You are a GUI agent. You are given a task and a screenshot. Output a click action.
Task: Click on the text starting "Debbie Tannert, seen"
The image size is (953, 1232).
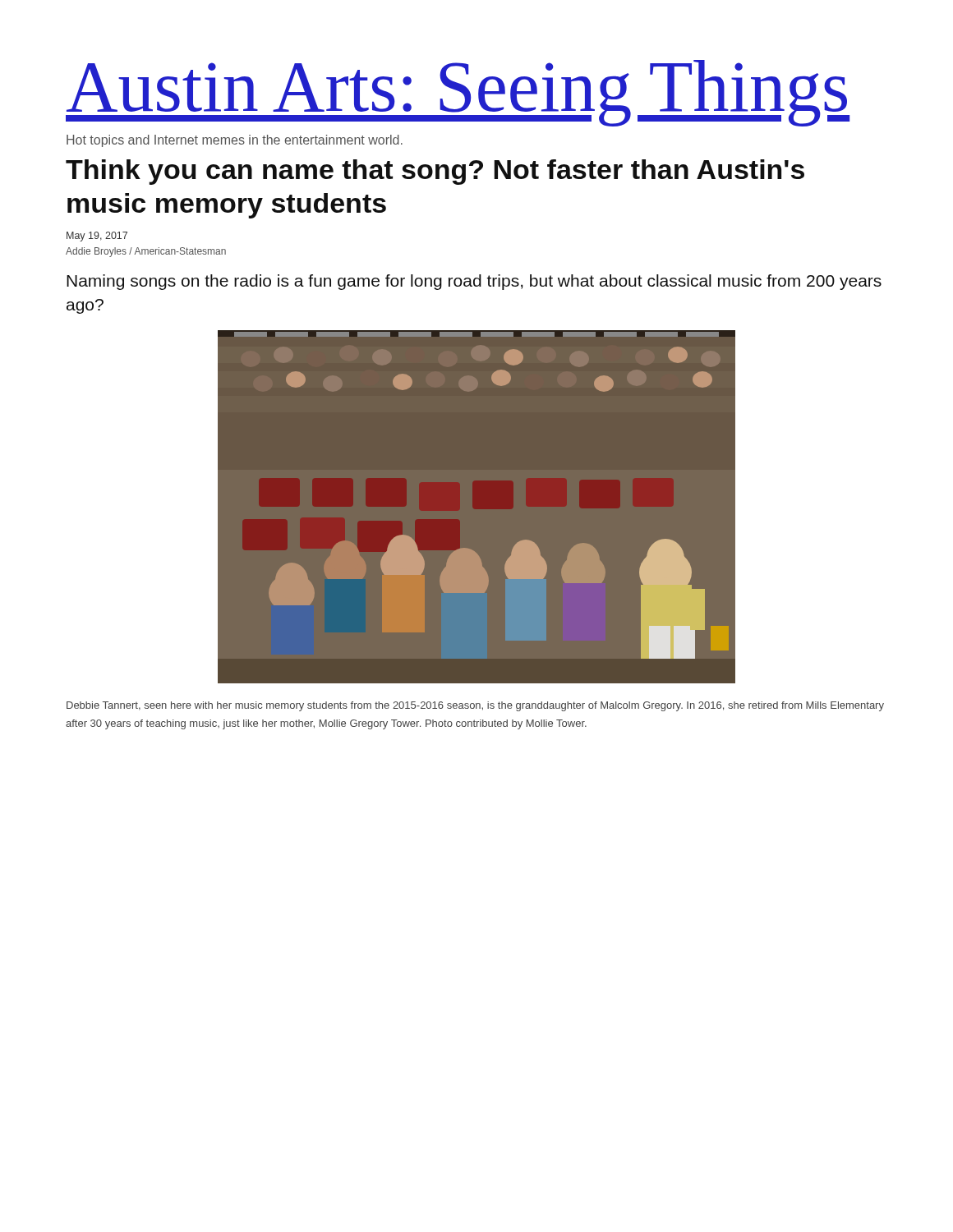click(476, 714)
